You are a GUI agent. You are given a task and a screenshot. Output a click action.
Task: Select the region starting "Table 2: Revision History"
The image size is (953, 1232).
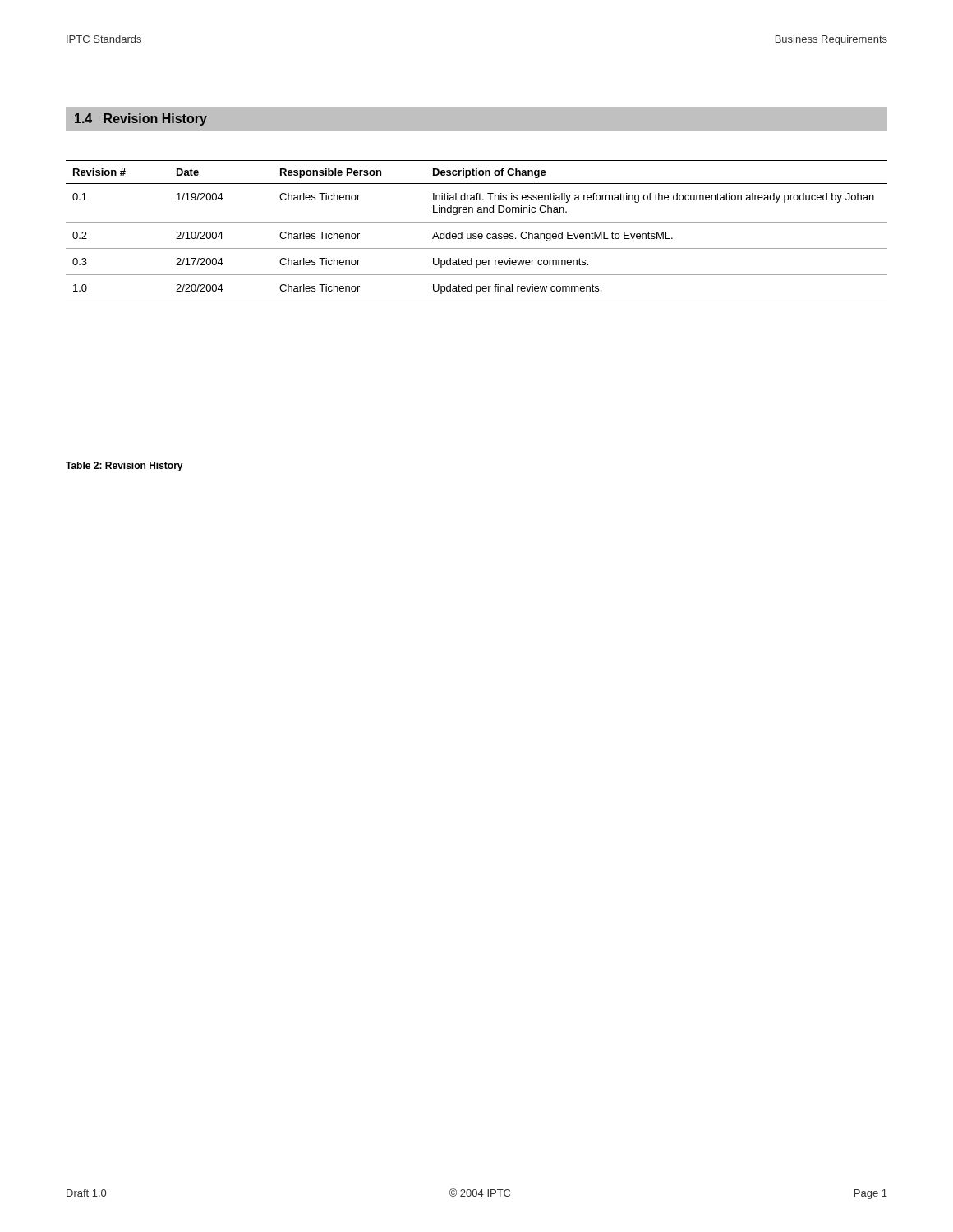tap(124, 466)
